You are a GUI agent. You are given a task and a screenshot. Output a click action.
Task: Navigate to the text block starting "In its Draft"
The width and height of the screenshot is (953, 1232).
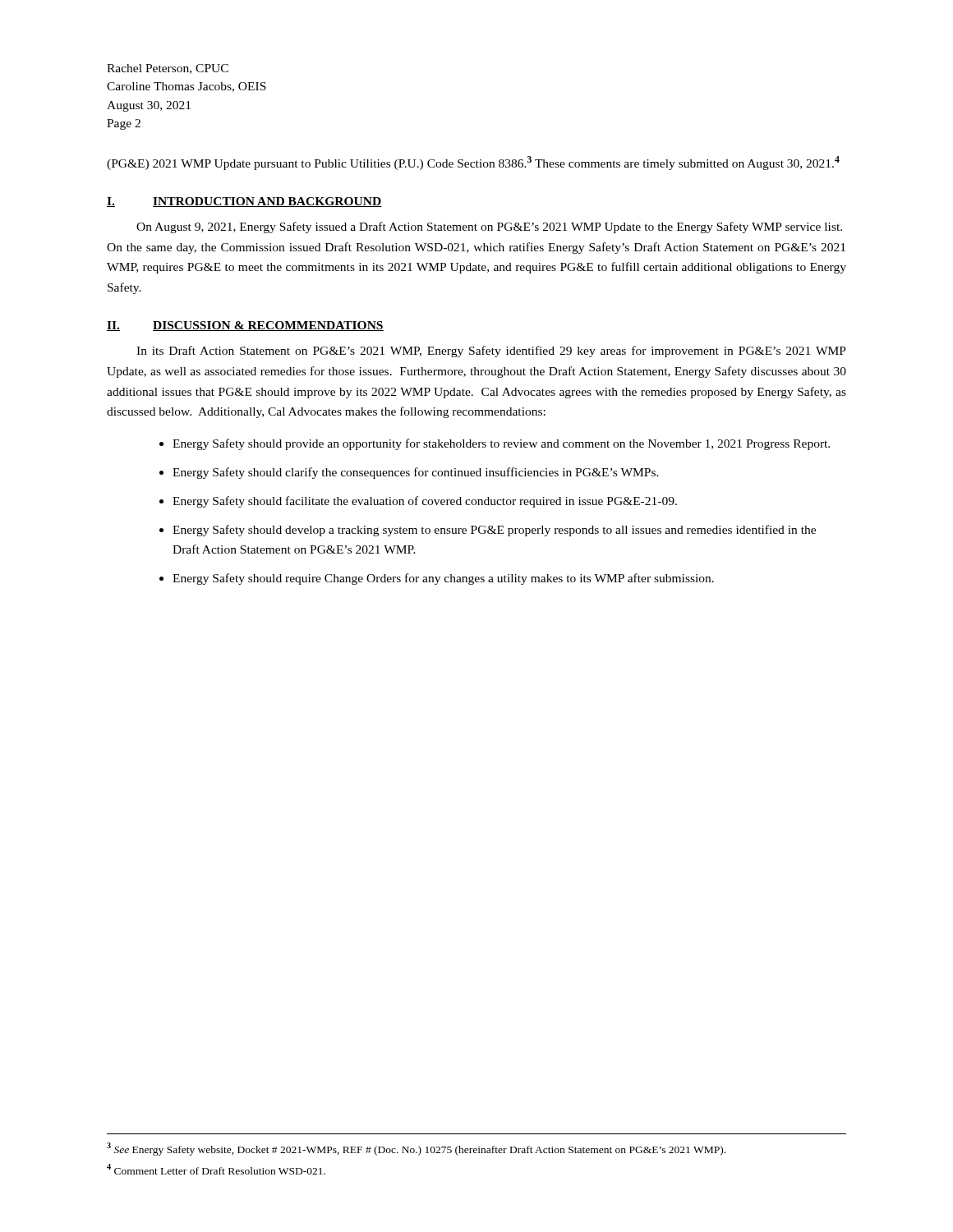click(476, 381)
